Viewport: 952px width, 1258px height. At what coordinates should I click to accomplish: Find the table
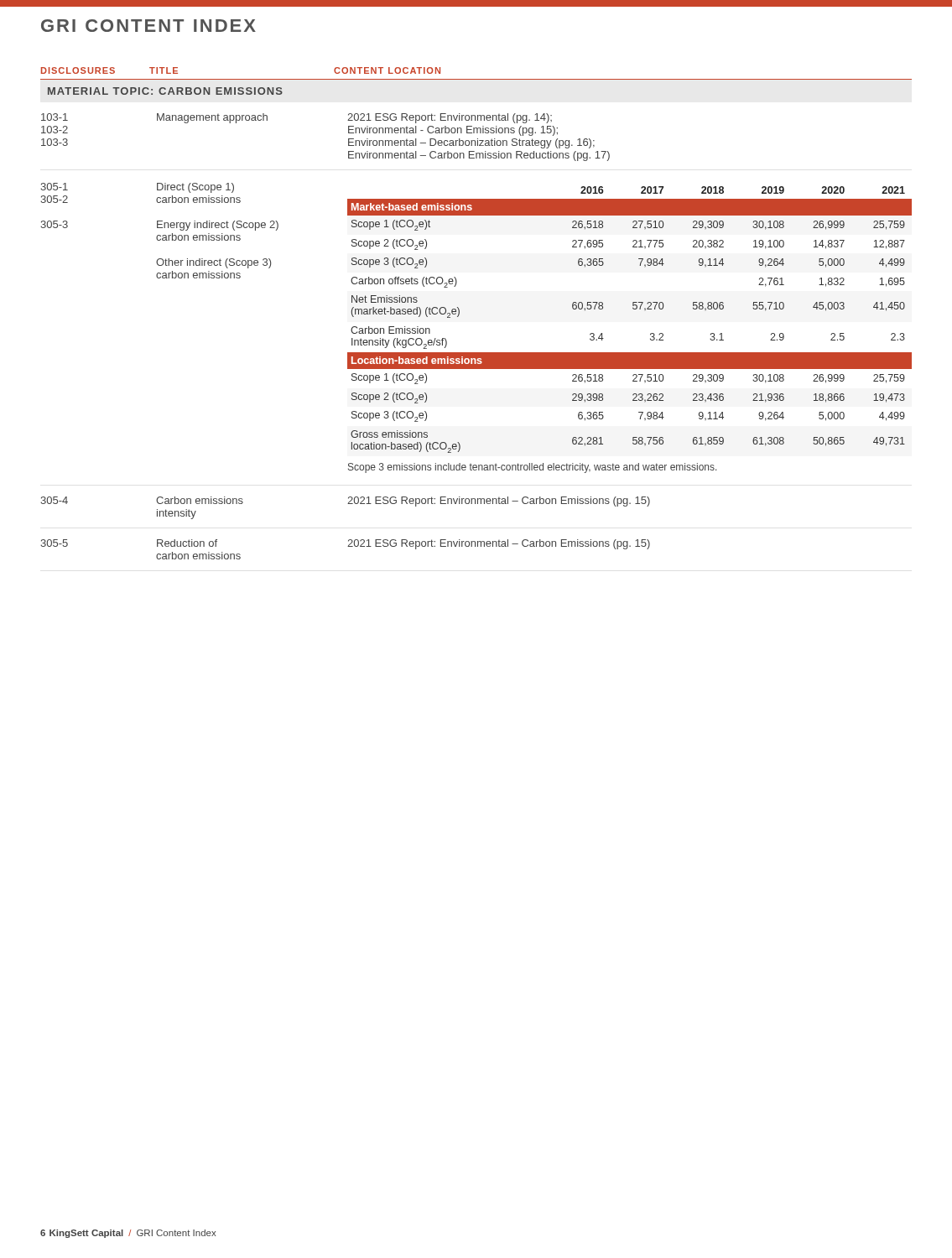tap(476, 318)
